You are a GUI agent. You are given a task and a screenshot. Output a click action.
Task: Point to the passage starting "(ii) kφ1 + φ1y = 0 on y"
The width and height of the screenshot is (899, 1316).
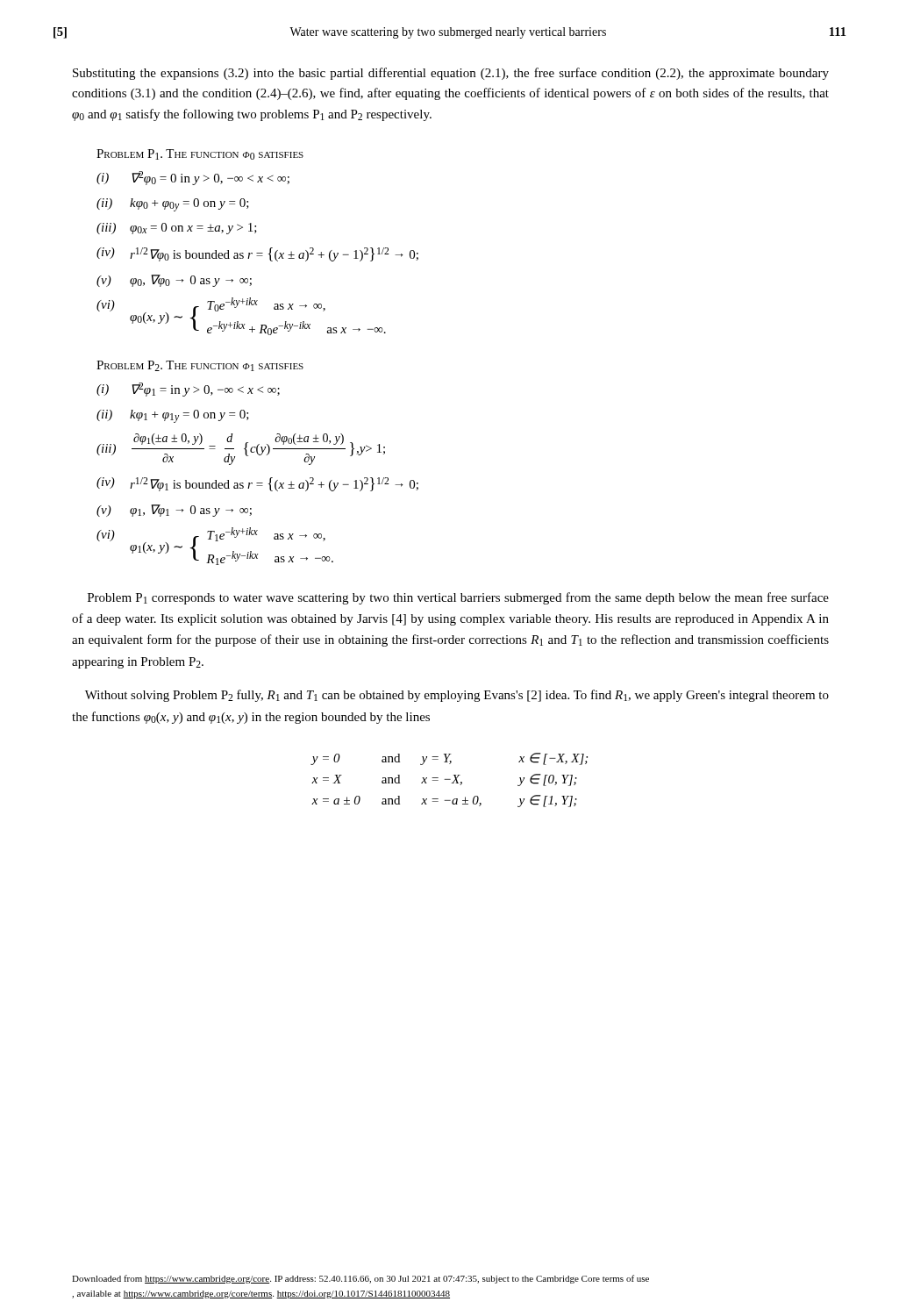173,416
